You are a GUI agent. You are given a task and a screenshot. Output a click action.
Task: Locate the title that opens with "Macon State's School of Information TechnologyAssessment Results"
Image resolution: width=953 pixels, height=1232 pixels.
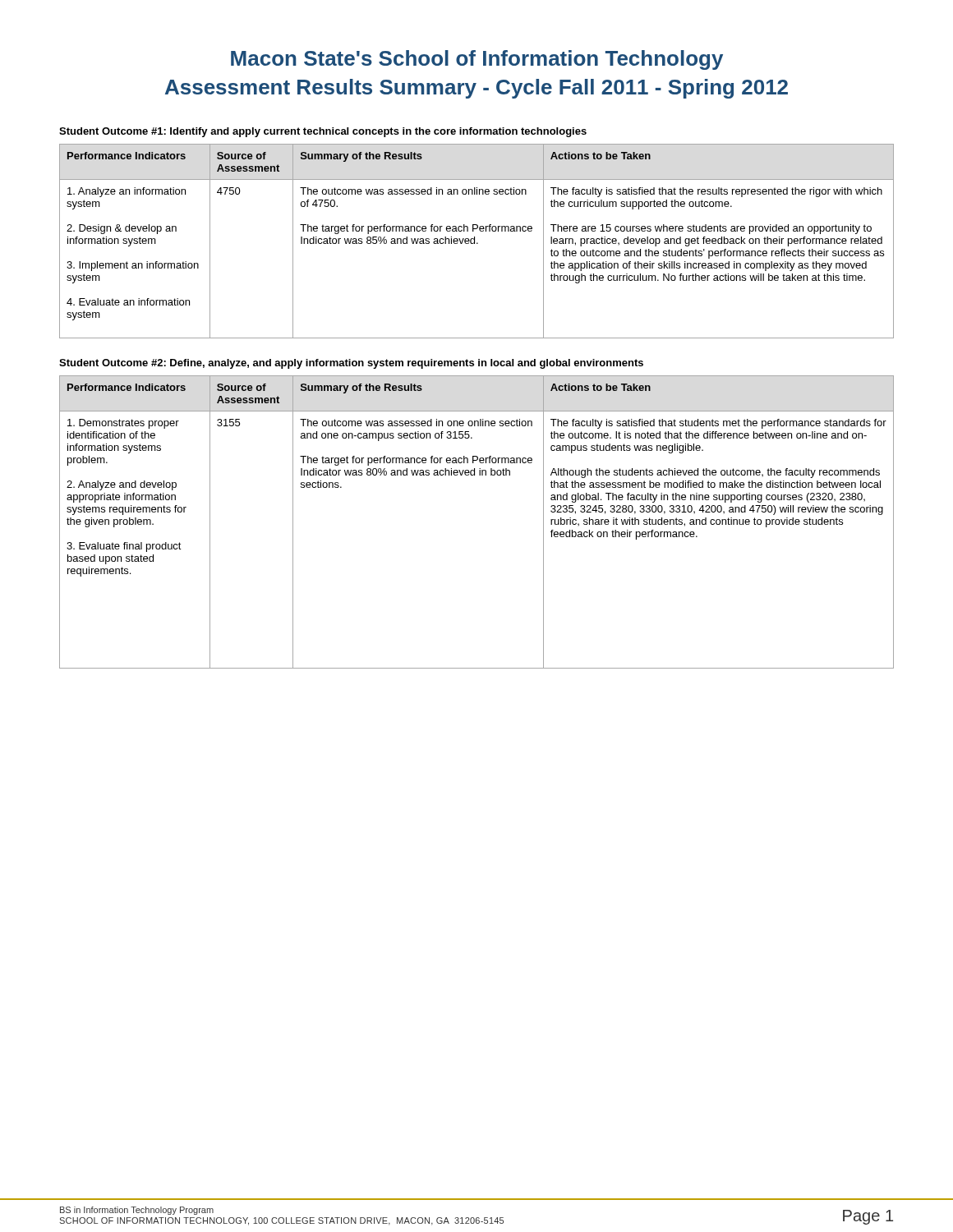point(476,73)
